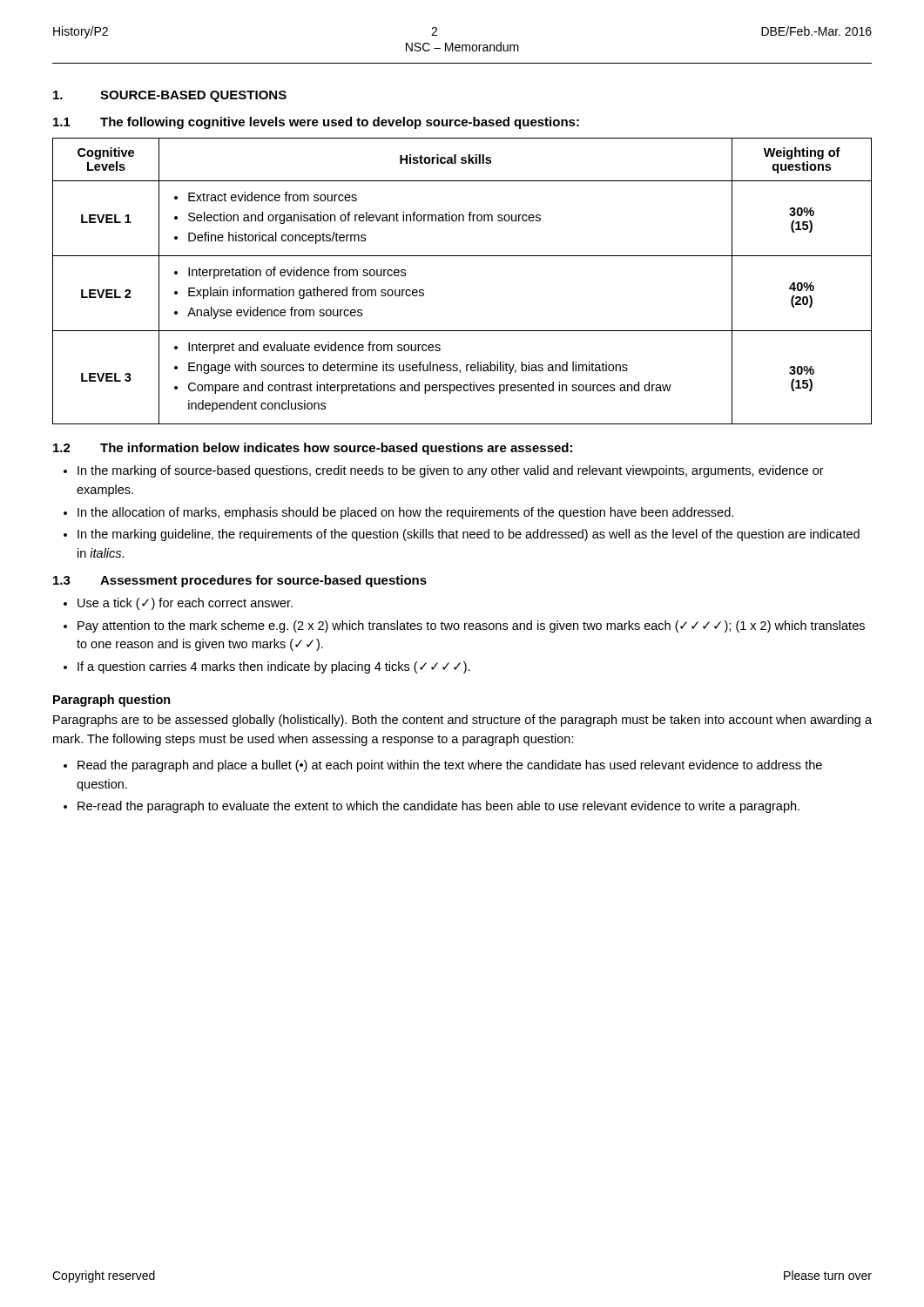Select the text block starting "In the allocation of marks, emphasis"
Image resolution: width=924 pixels, height=1307 pixels.
[462, 513]
